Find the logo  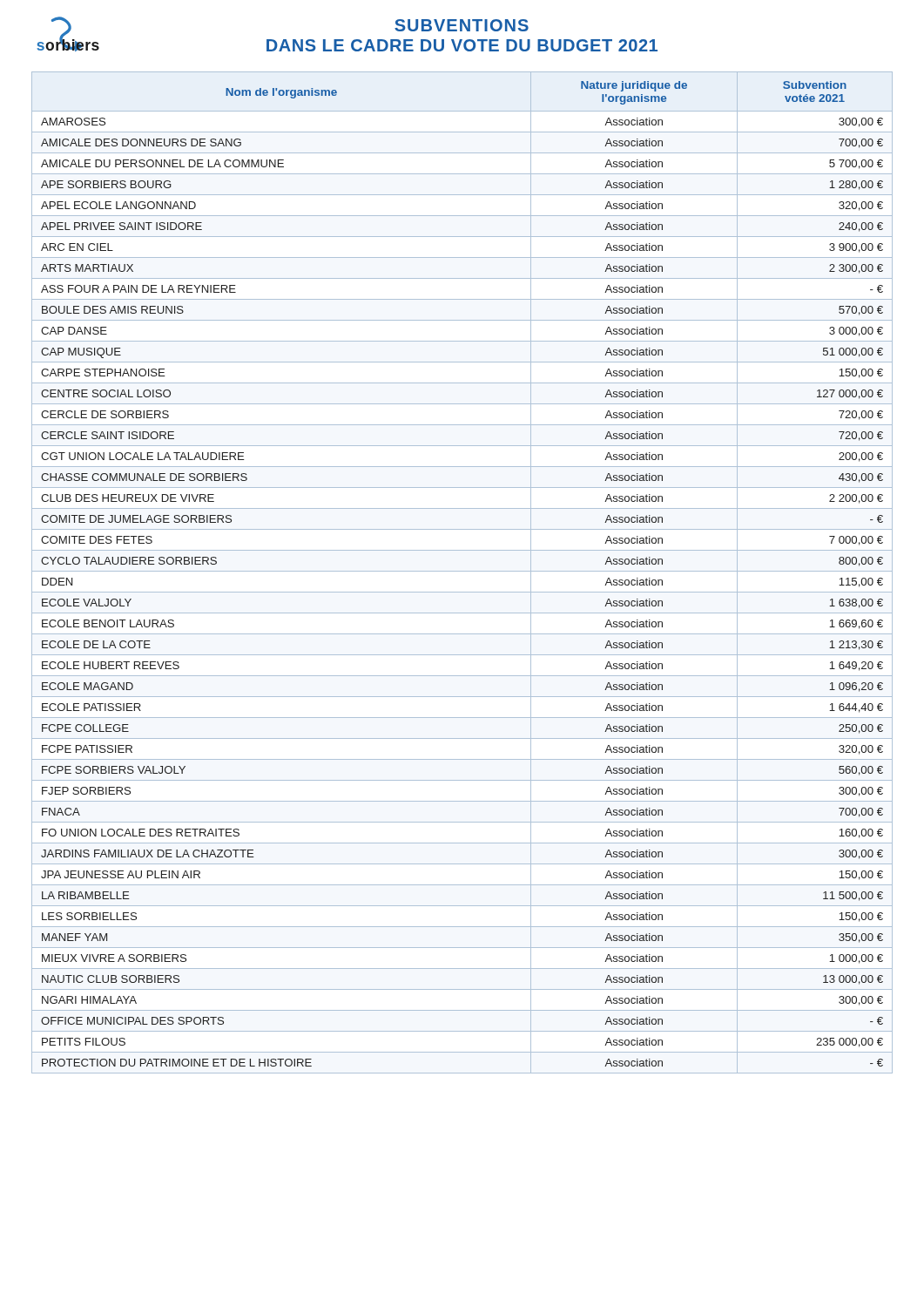[87, 37]
